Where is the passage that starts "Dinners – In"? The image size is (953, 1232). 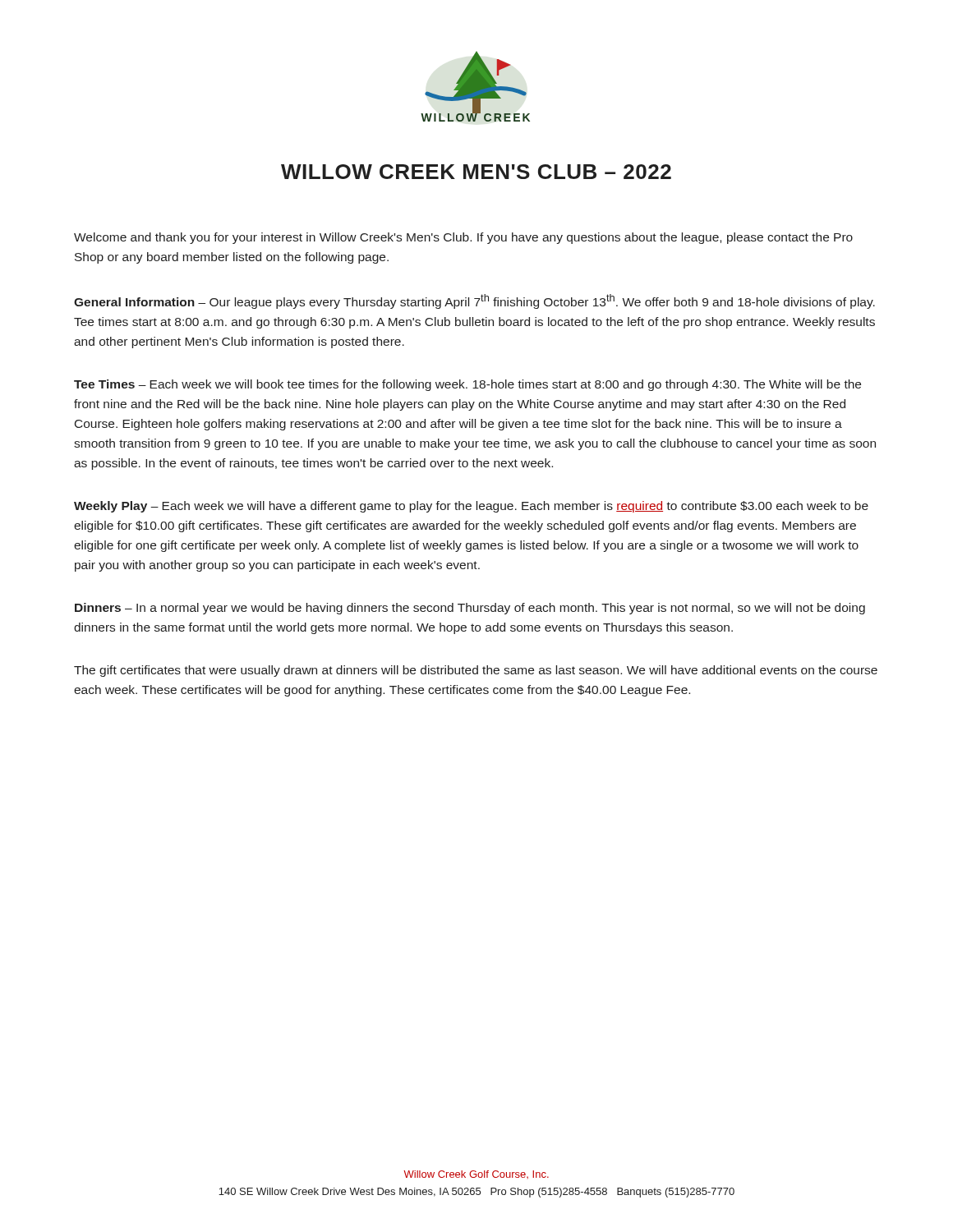[470, 618]
